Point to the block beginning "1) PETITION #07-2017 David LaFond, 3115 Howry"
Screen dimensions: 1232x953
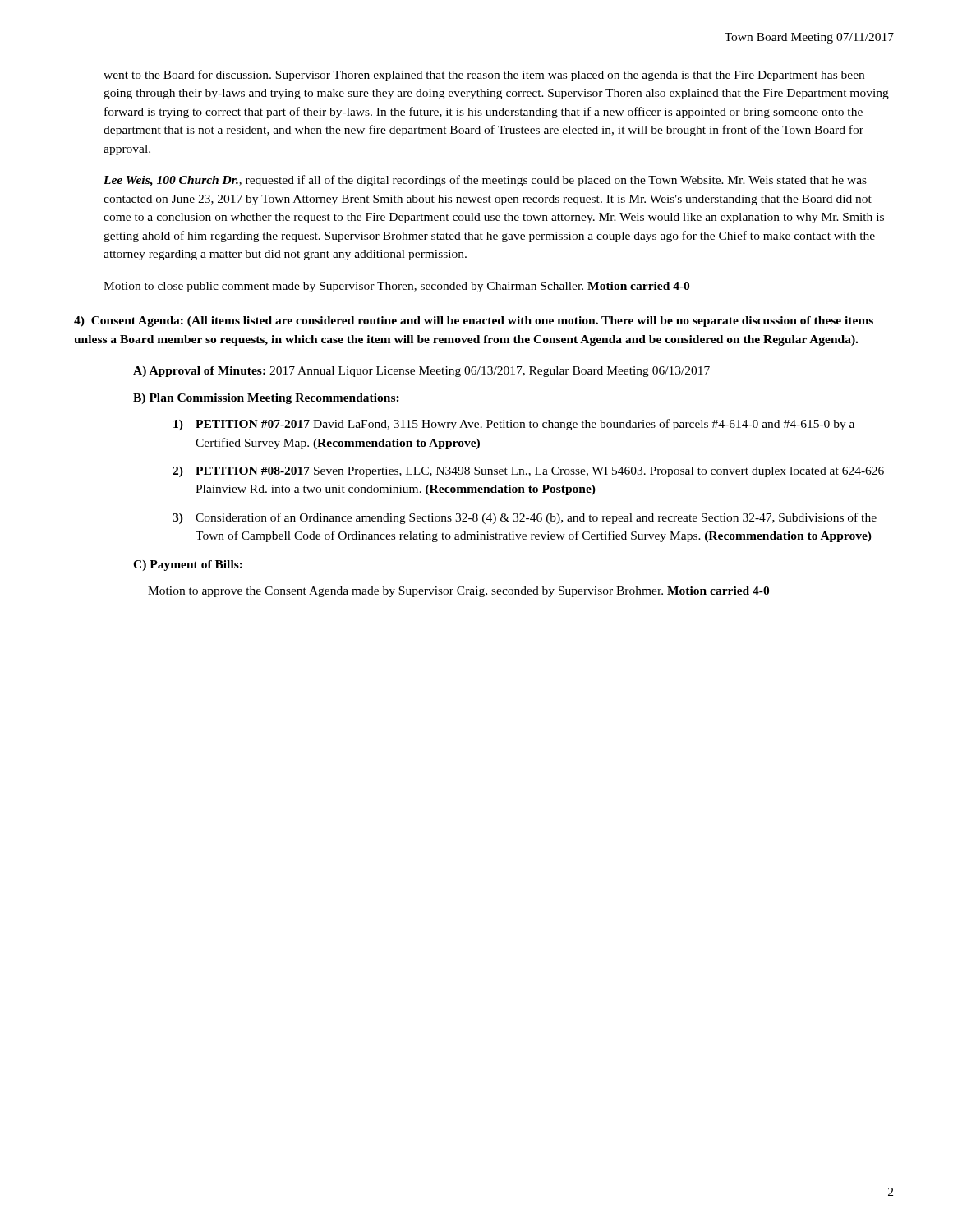click(533, 433)
